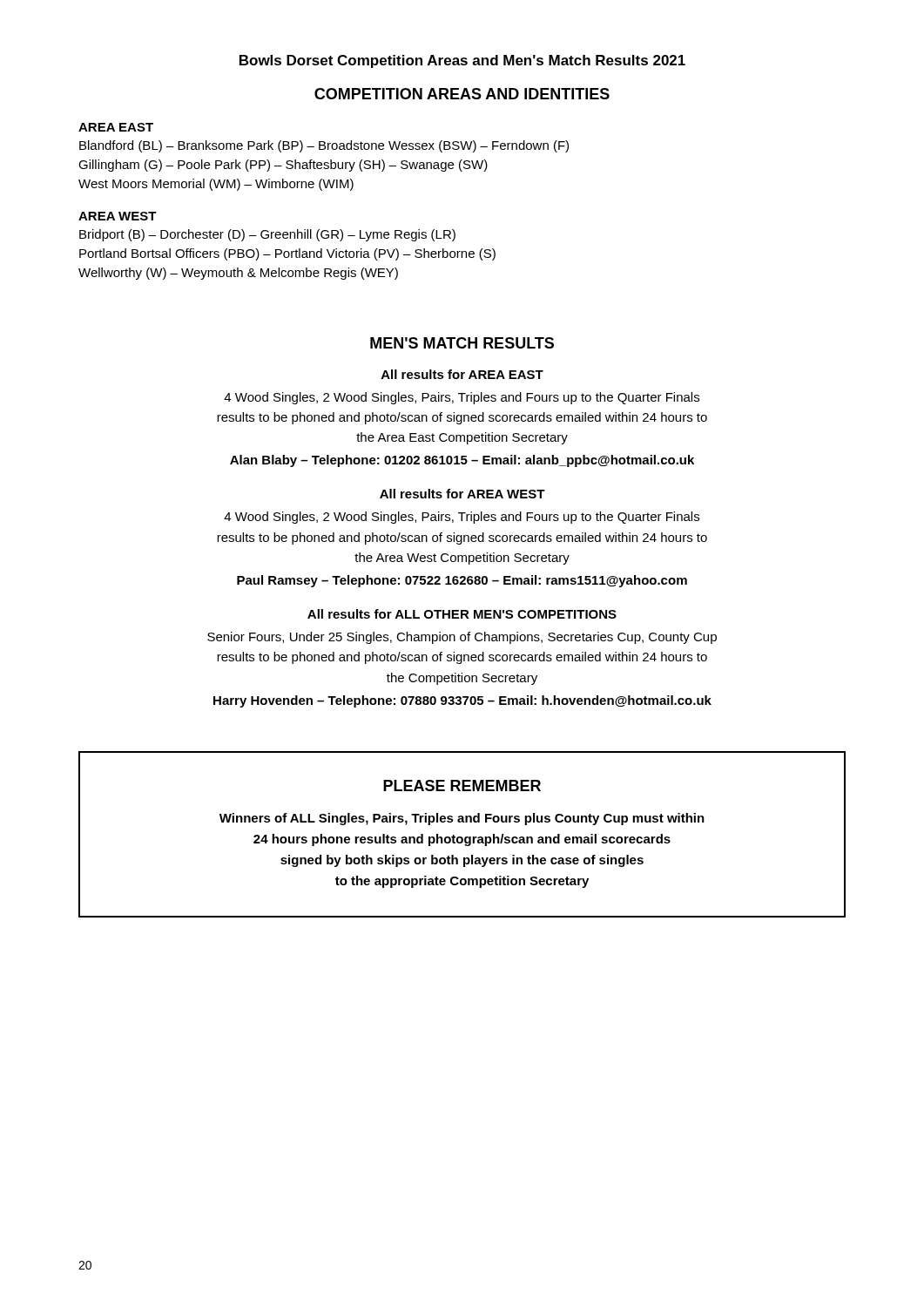Point to the region starting "All results for AREA EAST"
Image resolution: width=924 pixels, height=1307 pixels.
point(462,374)
